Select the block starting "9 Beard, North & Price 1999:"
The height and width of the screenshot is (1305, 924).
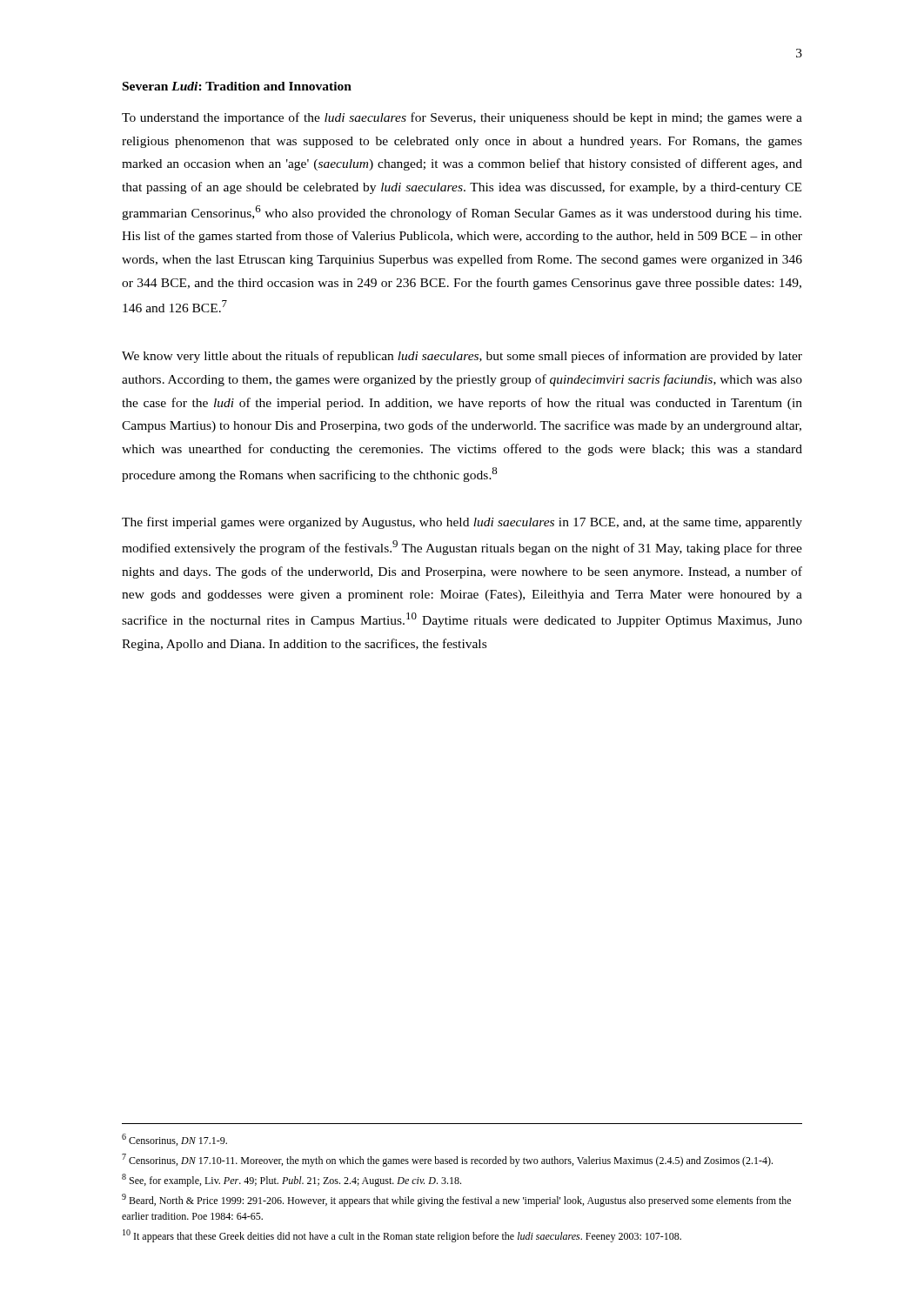(457, 1207)
